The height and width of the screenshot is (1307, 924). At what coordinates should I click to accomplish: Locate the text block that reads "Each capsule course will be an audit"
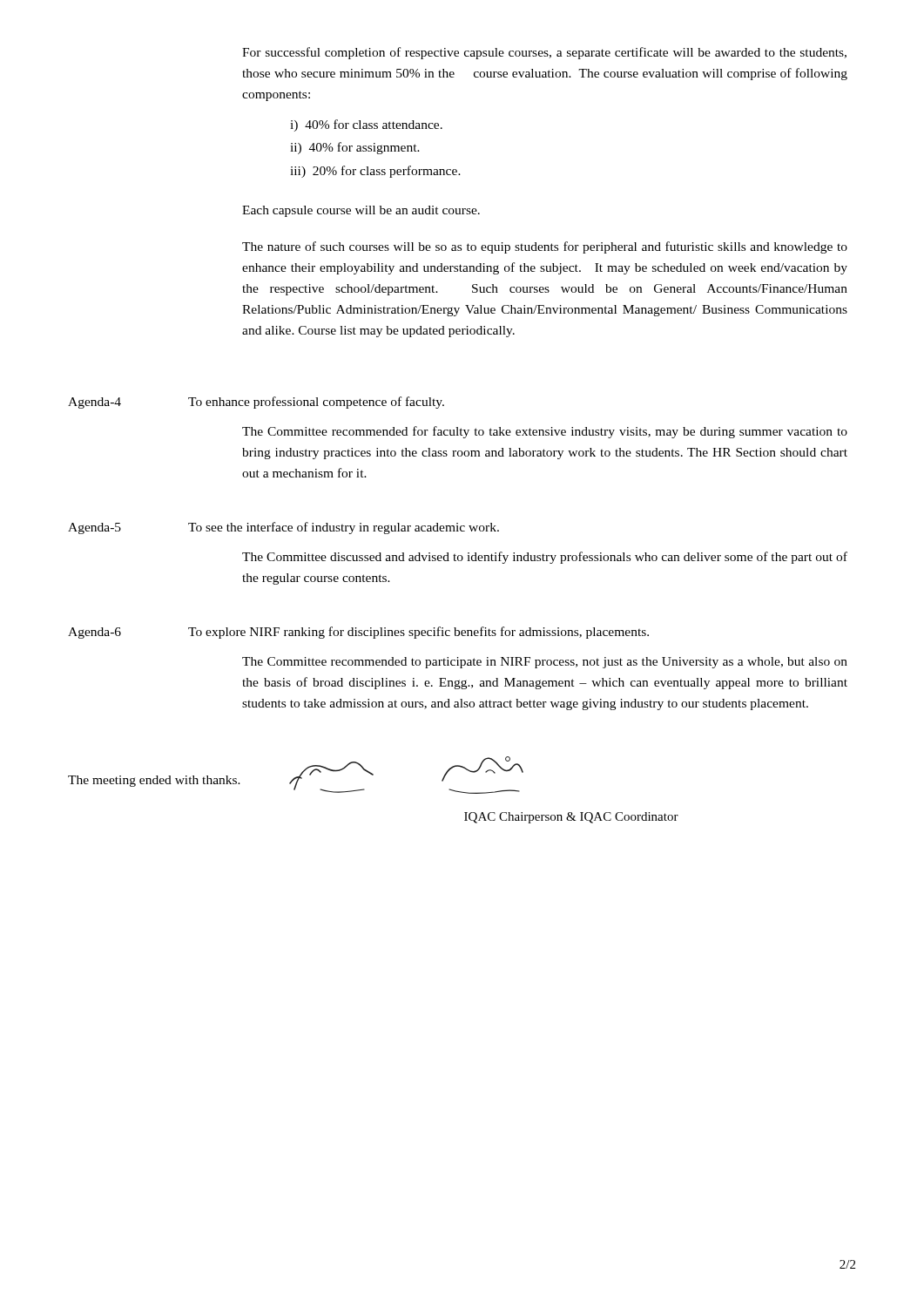coord(361,210)
